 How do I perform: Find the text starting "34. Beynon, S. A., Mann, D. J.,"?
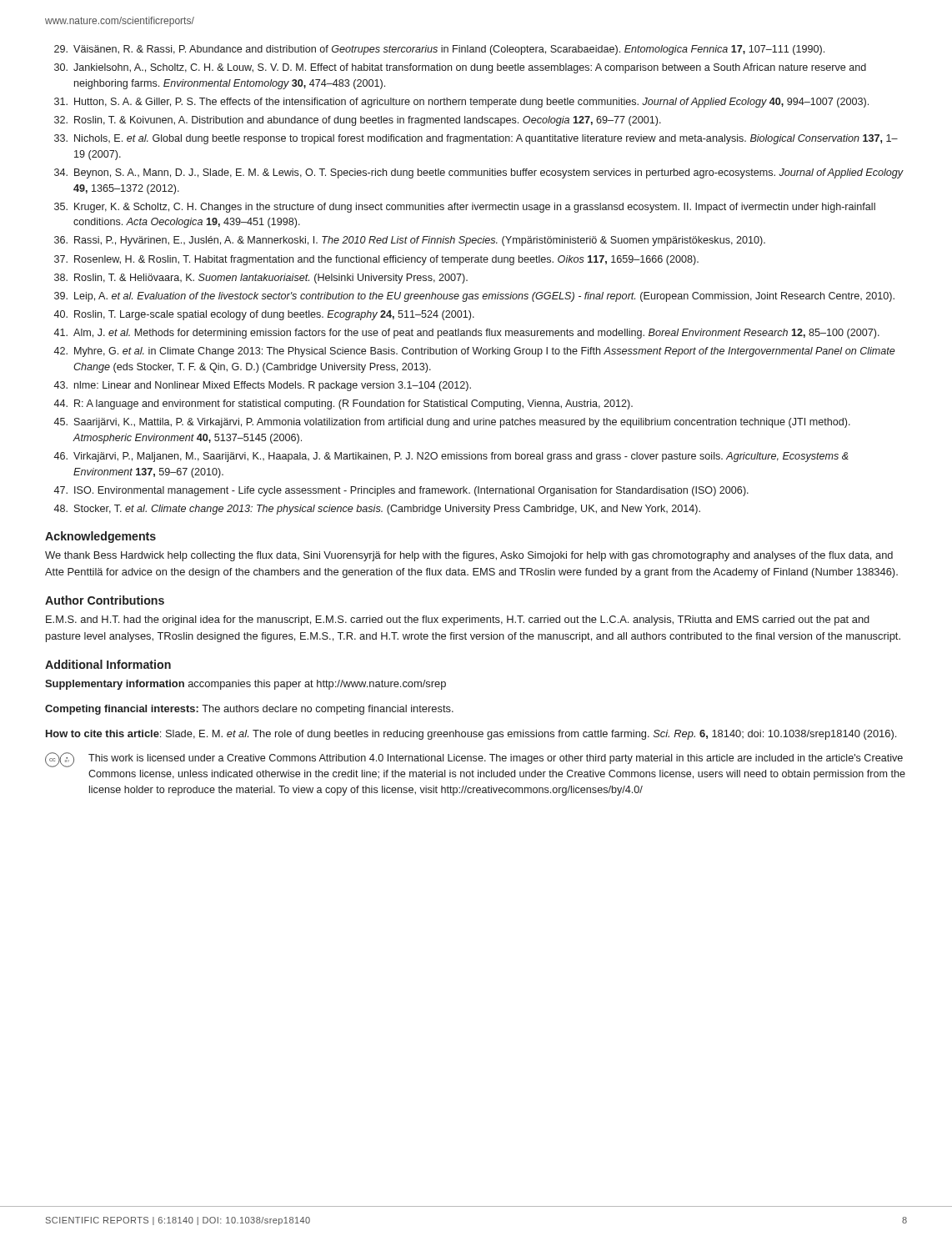pyautogui.click(x=476, y=181)
